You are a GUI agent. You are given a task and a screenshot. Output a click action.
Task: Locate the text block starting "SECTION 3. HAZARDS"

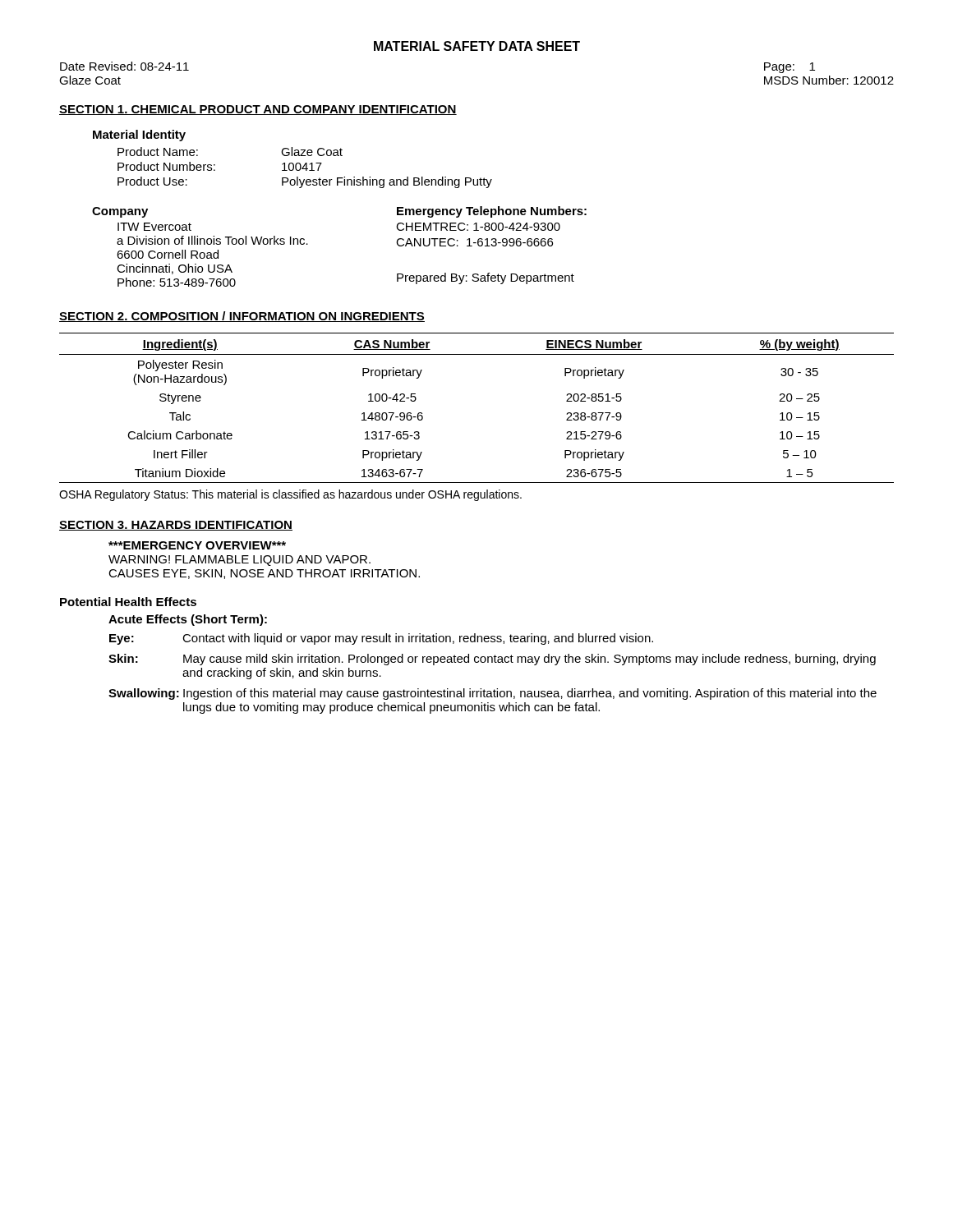point(176,524)
